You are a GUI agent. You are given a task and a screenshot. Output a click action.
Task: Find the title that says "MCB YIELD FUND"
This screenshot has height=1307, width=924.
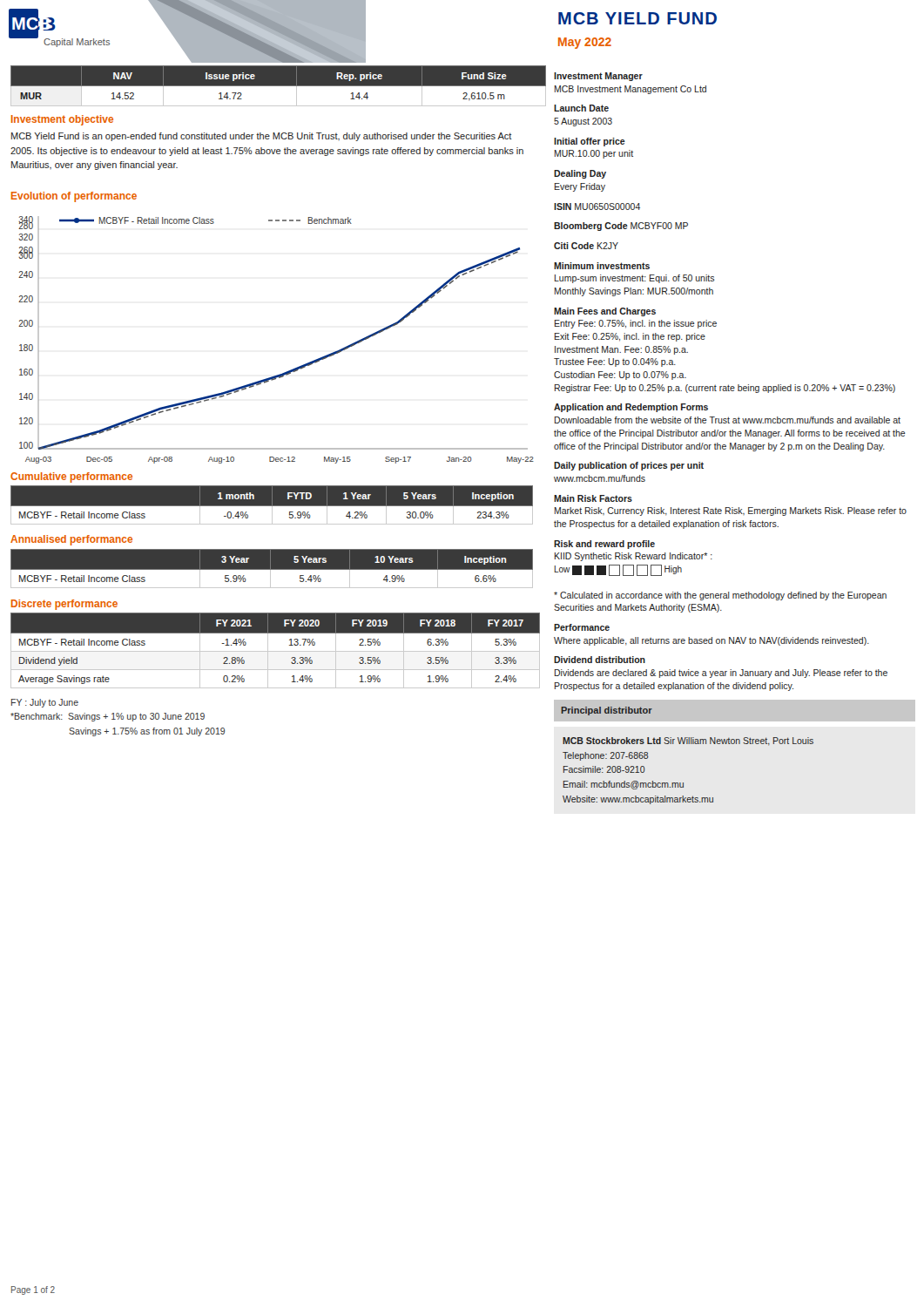[638, 18]
